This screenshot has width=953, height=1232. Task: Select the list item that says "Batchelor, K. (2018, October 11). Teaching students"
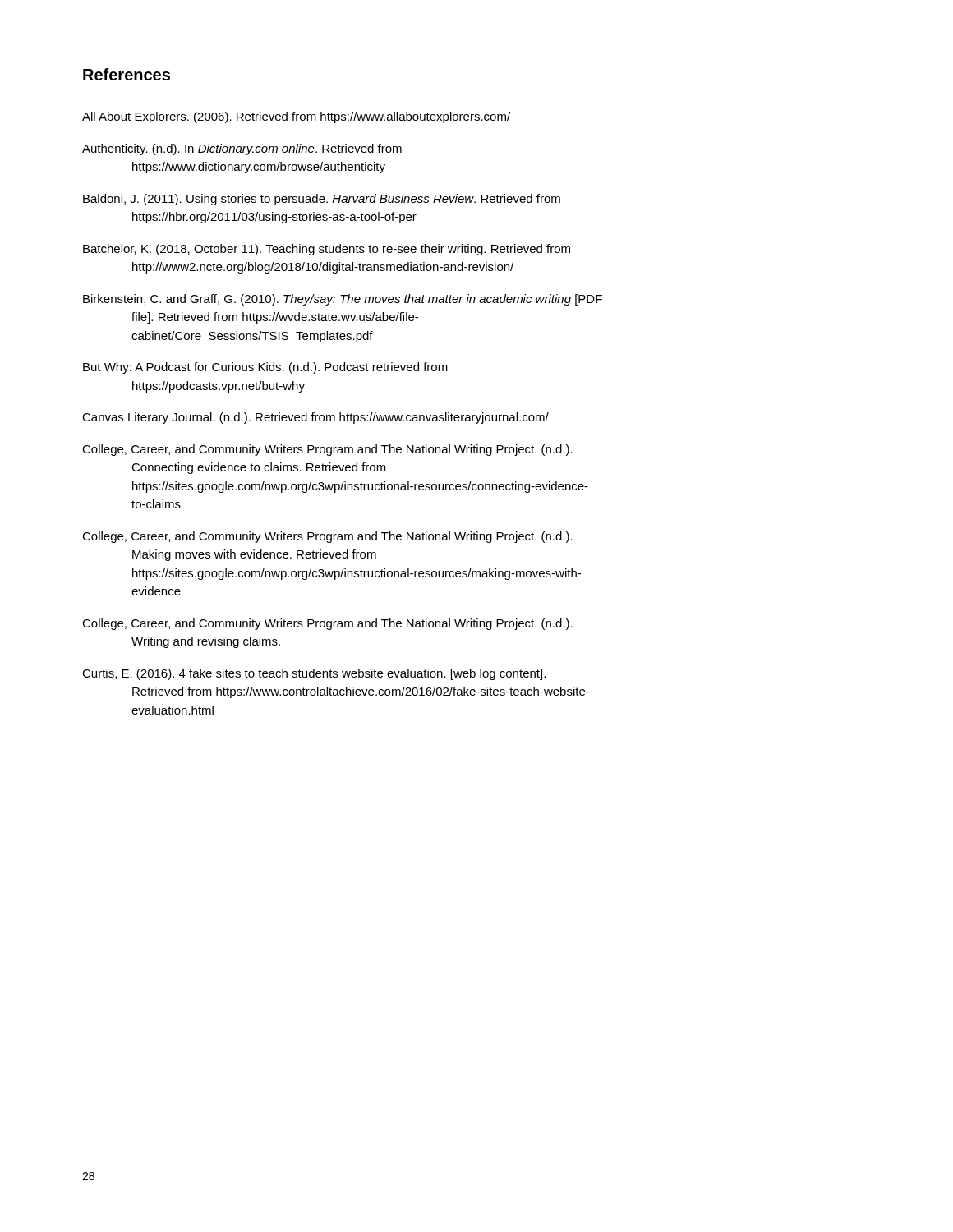coord(476,258)
